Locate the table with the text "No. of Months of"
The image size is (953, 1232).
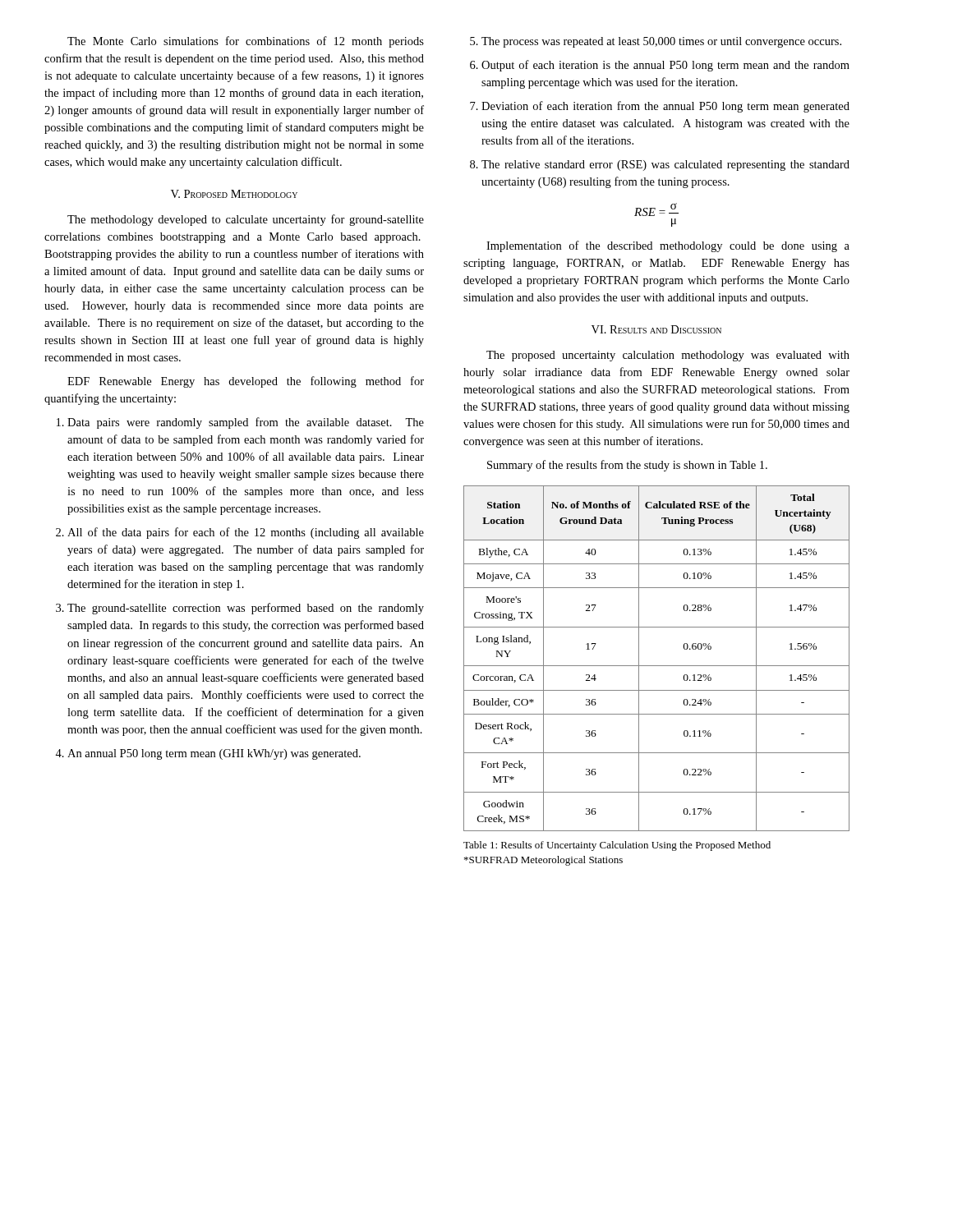[x=656, y=658]
